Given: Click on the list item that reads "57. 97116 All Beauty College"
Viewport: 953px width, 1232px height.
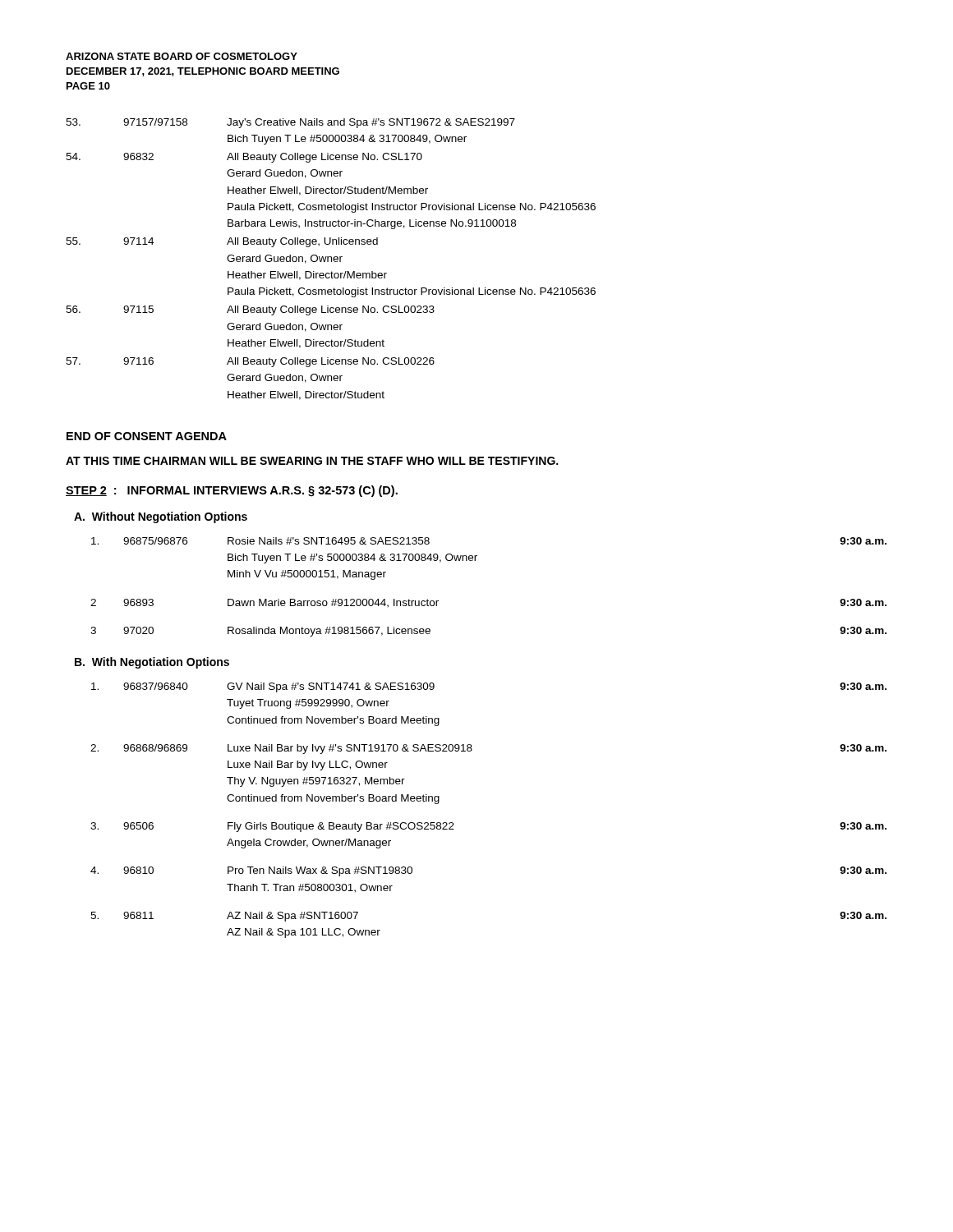Looking at the screenshot, I should (250, 362).
